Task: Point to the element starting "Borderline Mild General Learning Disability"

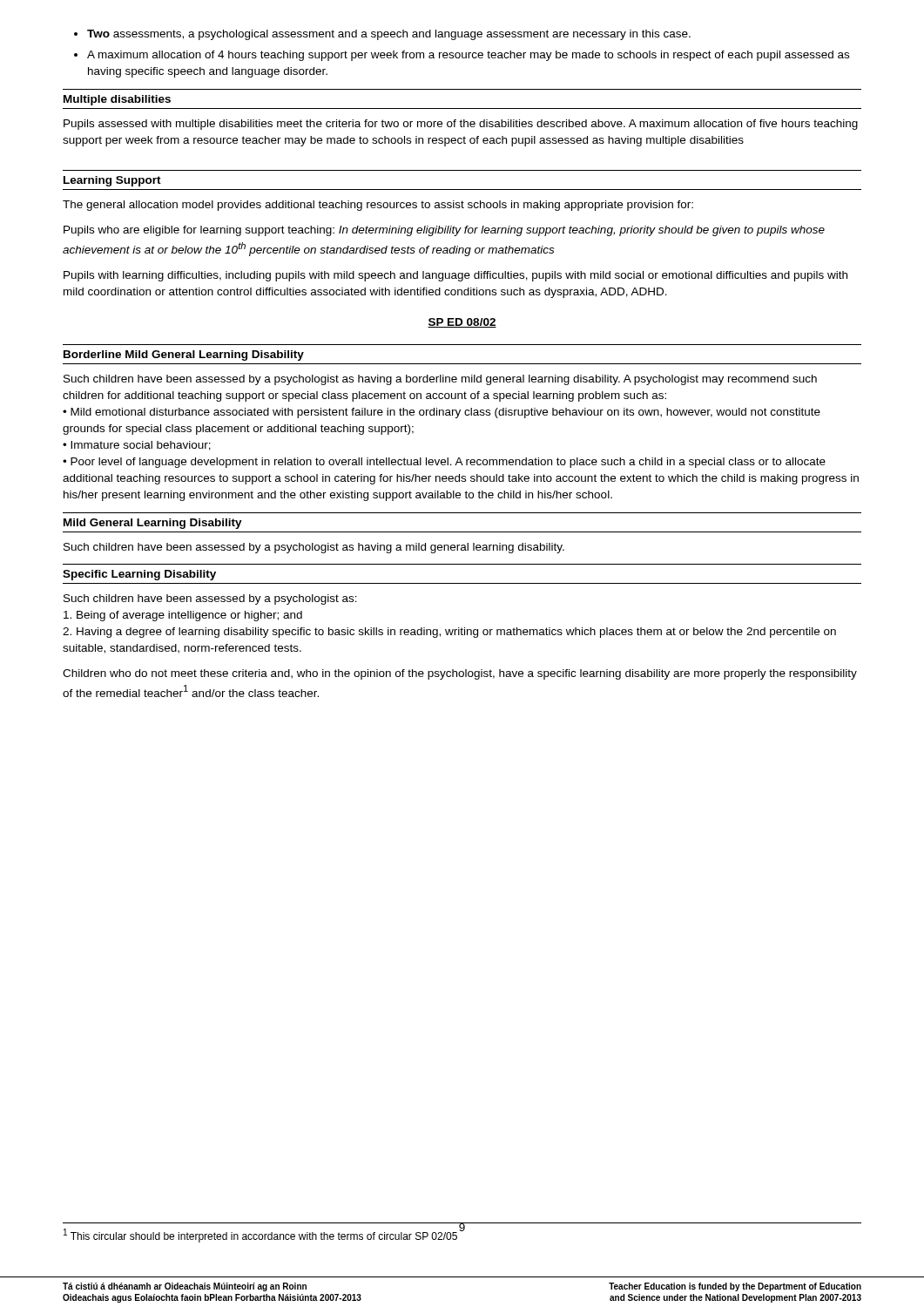Action: pyautogui.click(x=183, y=355)
